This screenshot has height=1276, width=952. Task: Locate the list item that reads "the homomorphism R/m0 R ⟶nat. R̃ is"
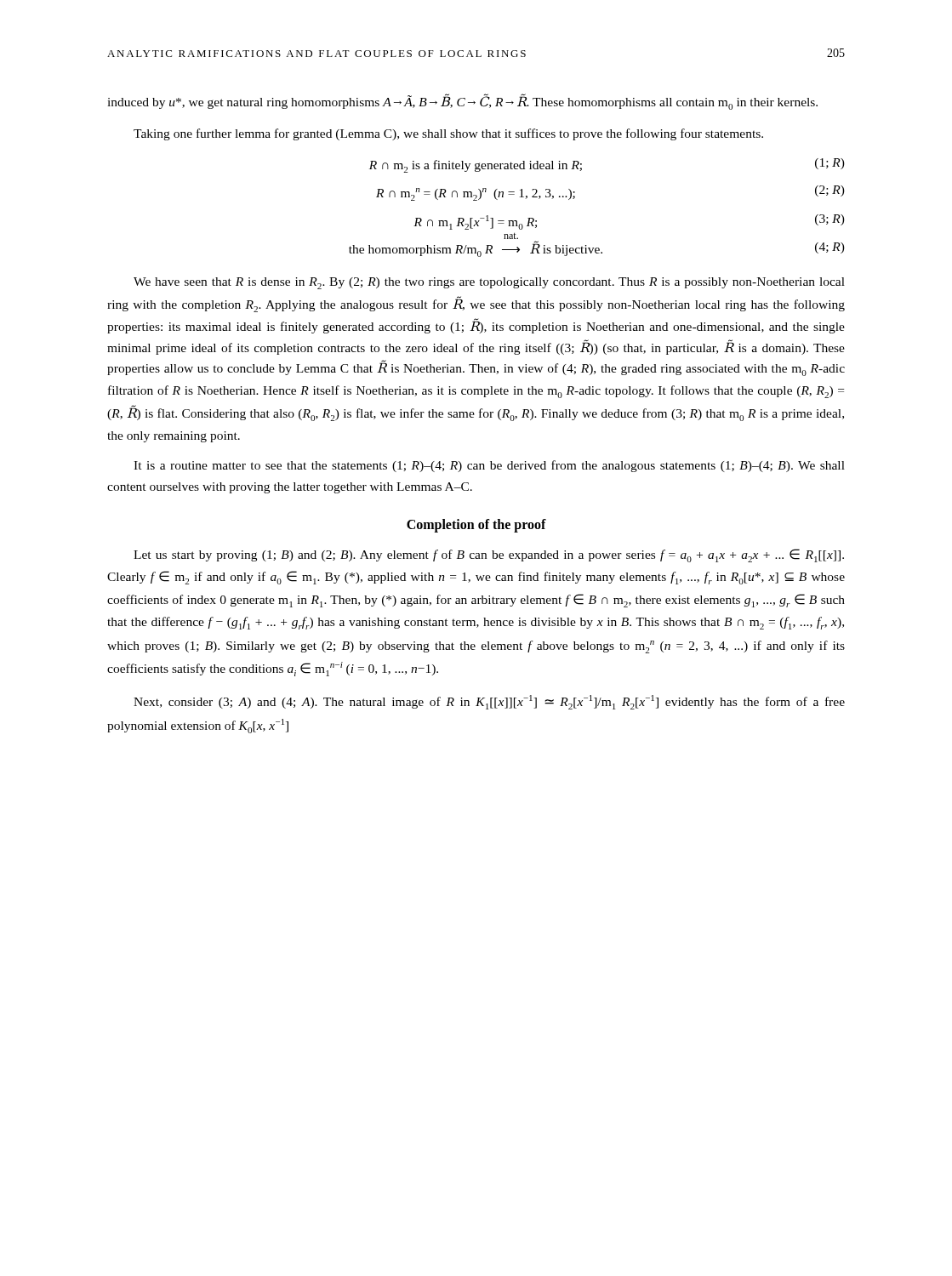pyautogui.click(x=476, y=250)
